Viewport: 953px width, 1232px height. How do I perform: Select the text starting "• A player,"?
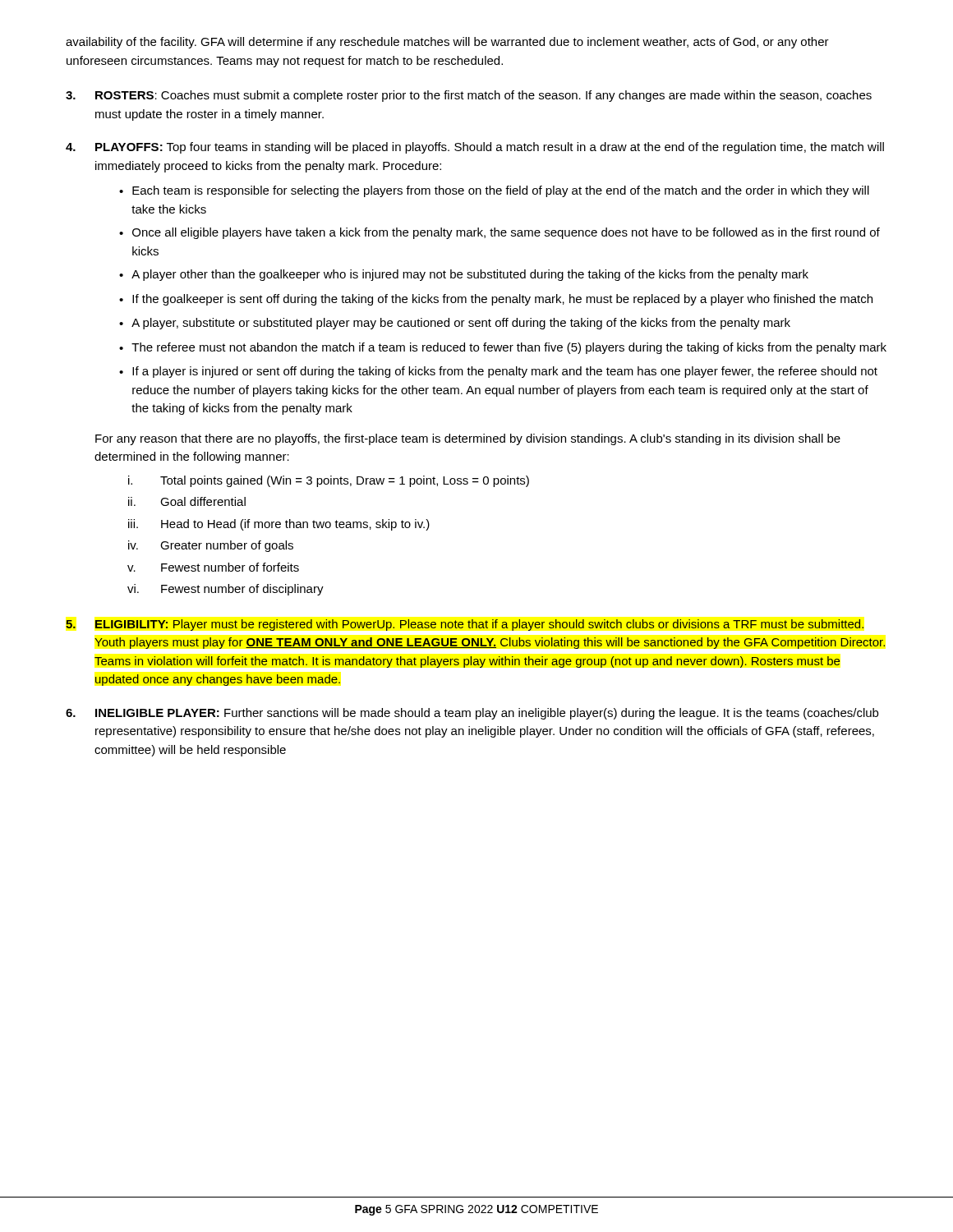(503, 323)
